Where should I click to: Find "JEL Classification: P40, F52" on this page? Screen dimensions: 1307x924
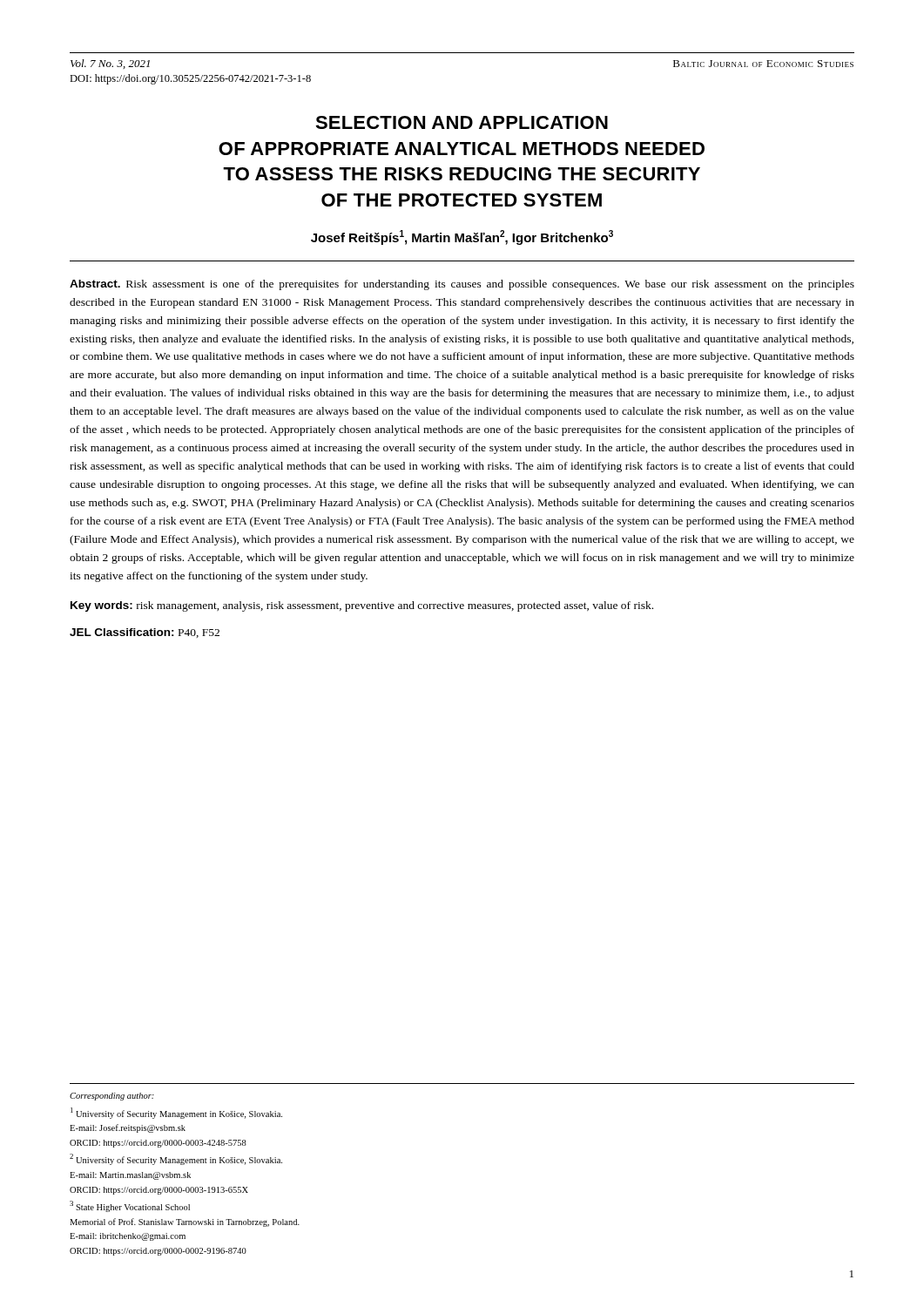(x=145, y=632)
